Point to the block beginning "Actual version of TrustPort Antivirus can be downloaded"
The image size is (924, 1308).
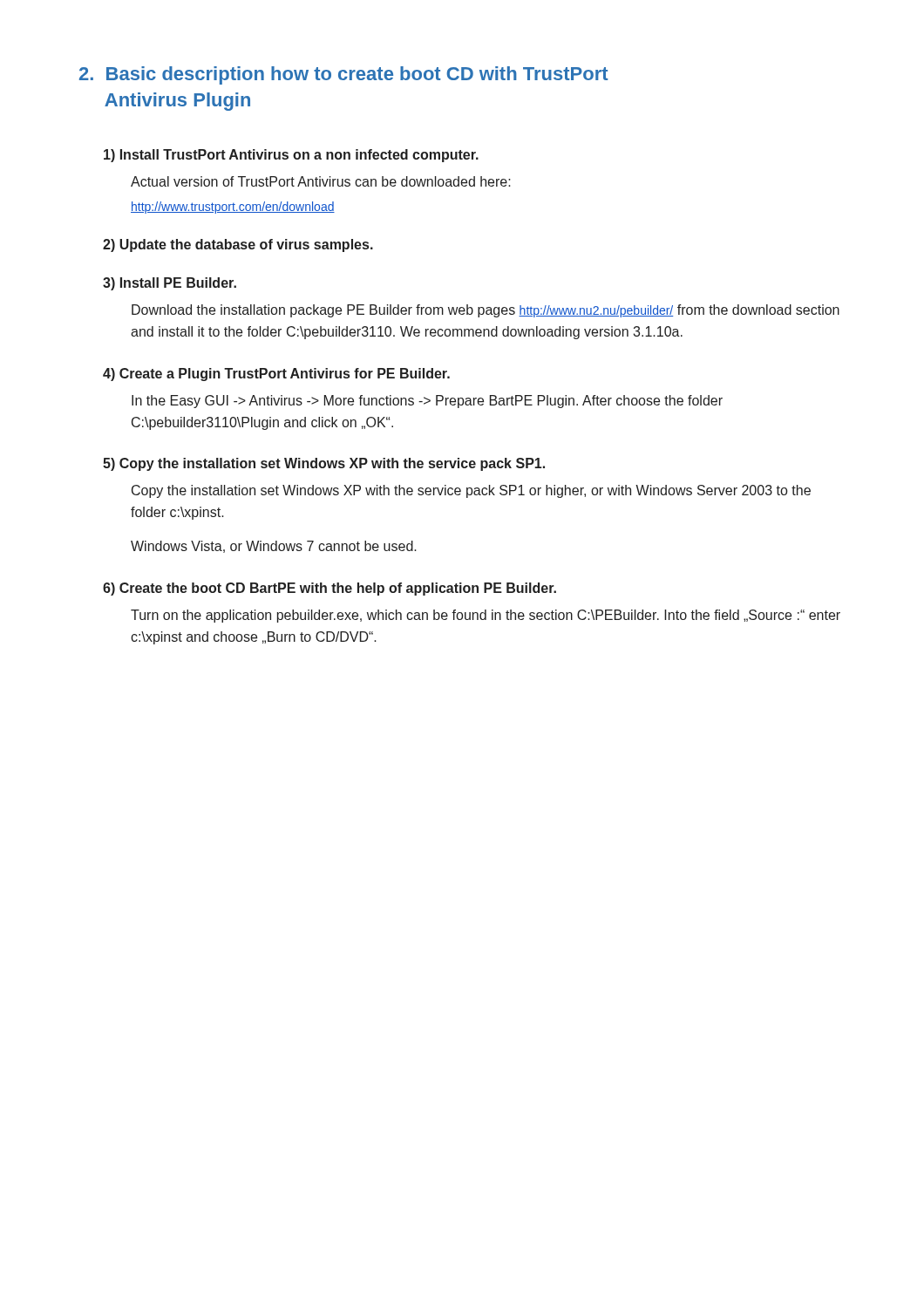click(x=321, y=182)
